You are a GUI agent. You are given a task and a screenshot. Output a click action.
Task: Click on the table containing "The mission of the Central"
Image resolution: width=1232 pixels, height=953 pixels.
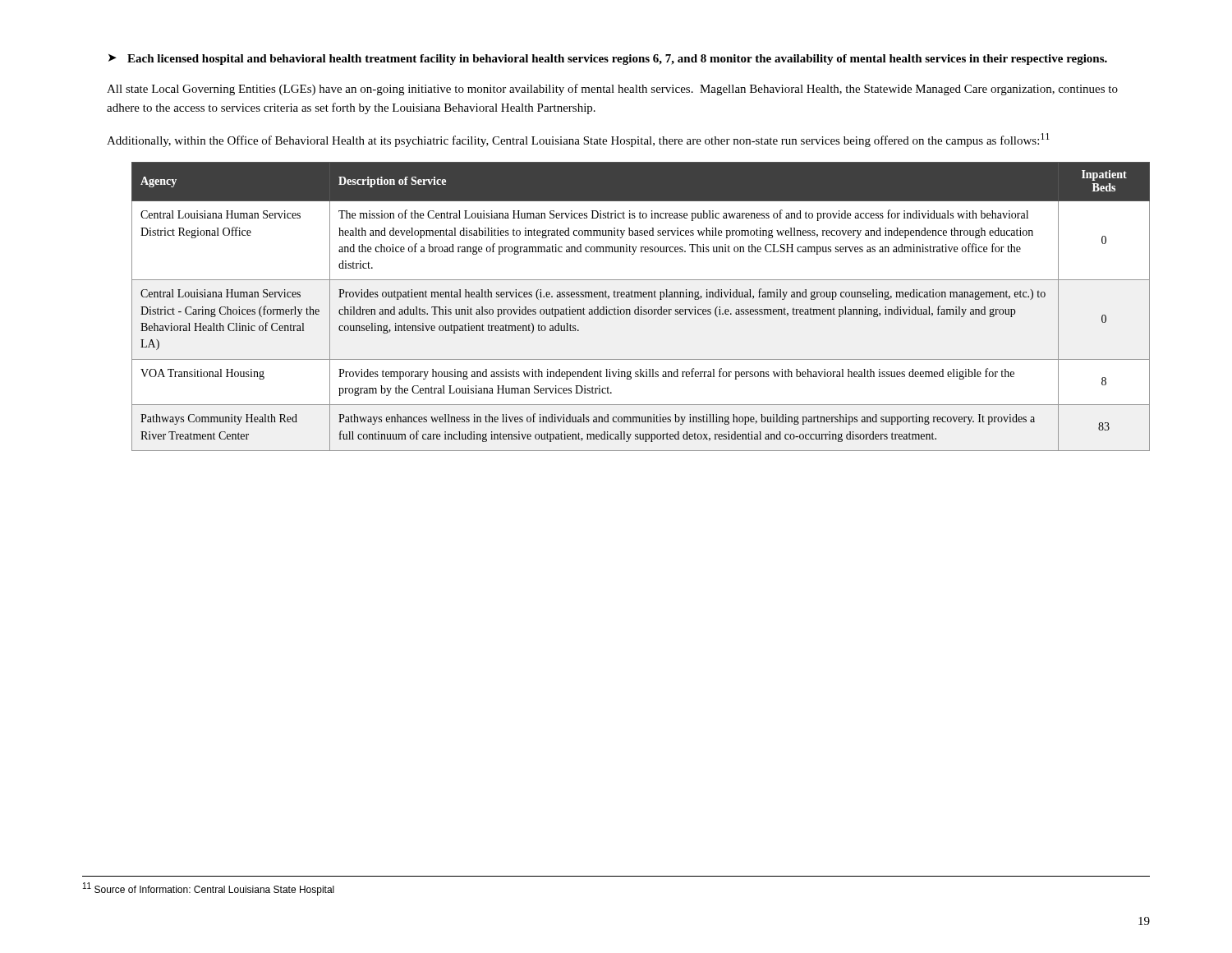tap(628, 306)
